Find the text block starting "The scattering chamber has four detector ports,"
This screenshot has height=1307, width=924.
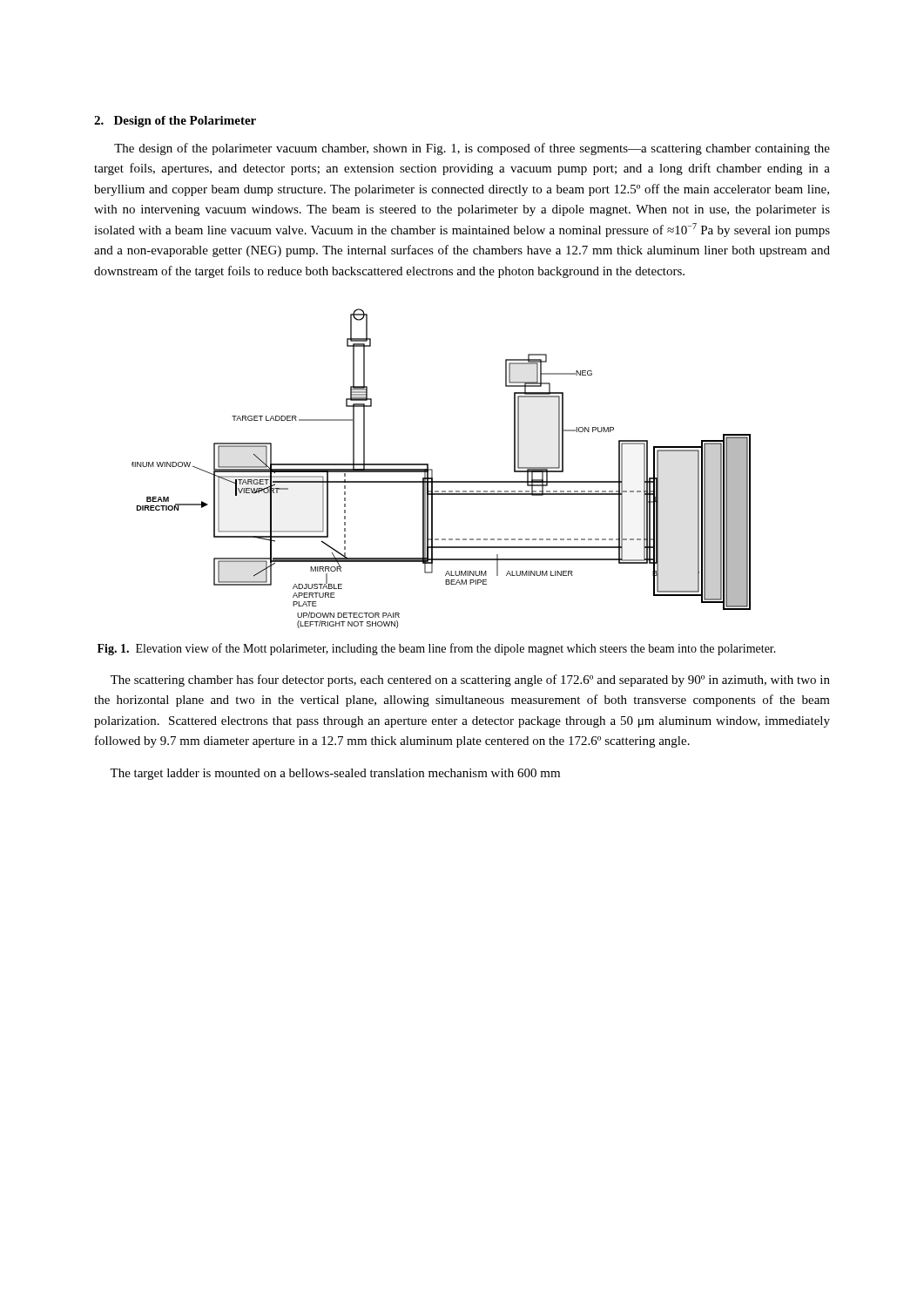(462, 710)
